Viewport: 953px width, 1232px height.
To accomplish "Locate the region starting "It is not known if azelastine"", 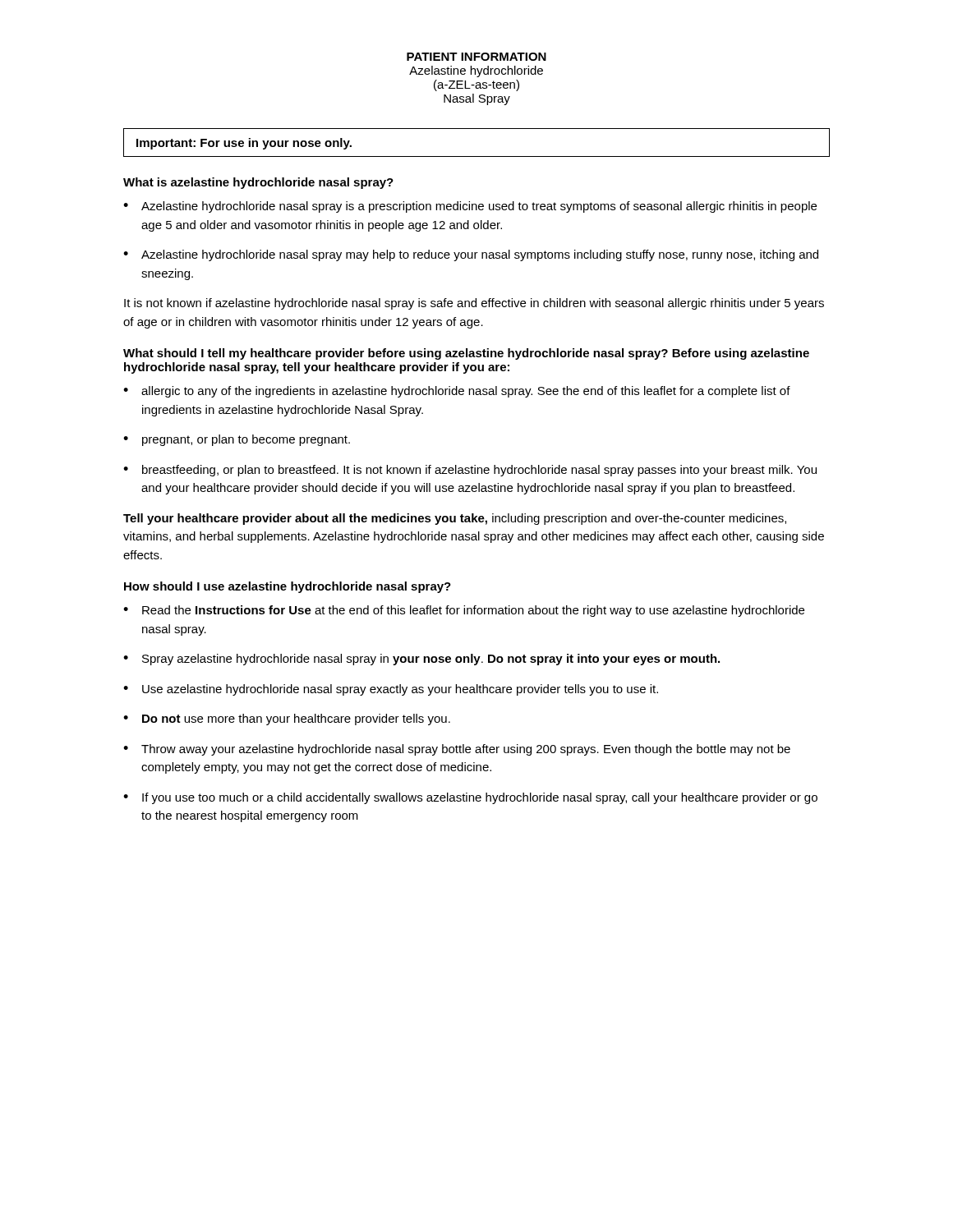I will (474, 312).
